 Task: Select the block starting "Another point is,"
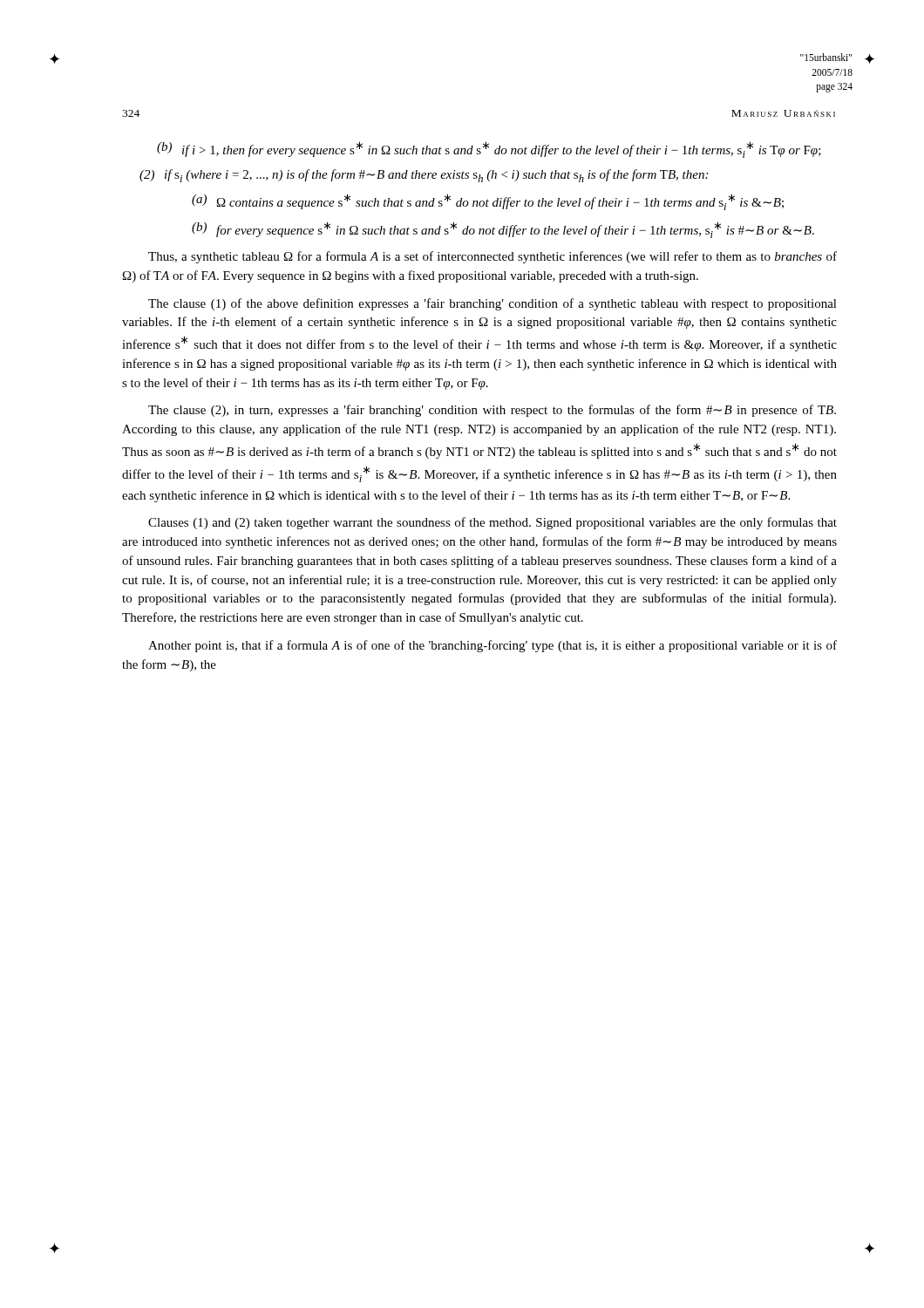coord(479,655)
